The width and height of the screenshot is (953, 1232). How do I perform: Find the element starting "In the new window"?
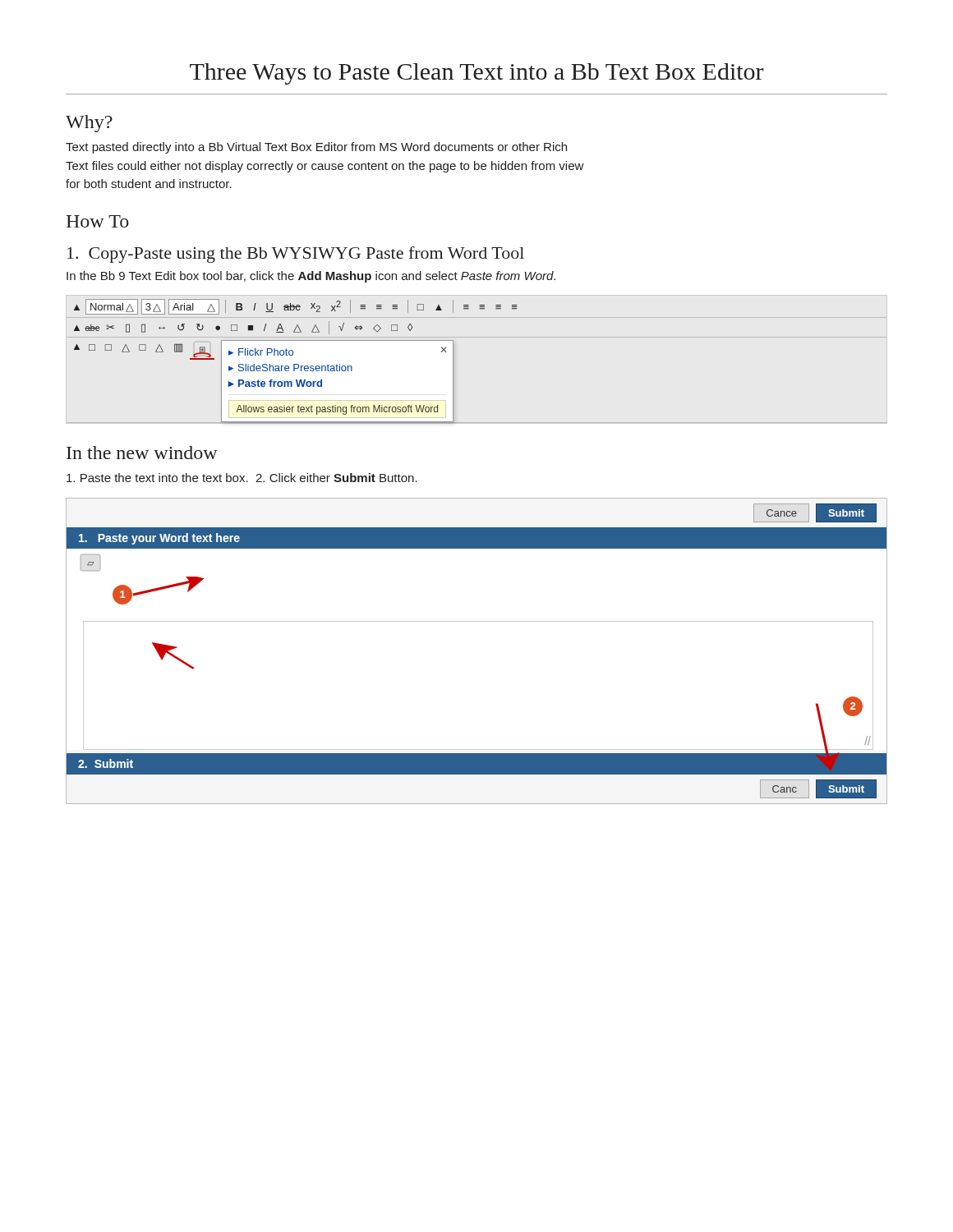tap(142, 453)
